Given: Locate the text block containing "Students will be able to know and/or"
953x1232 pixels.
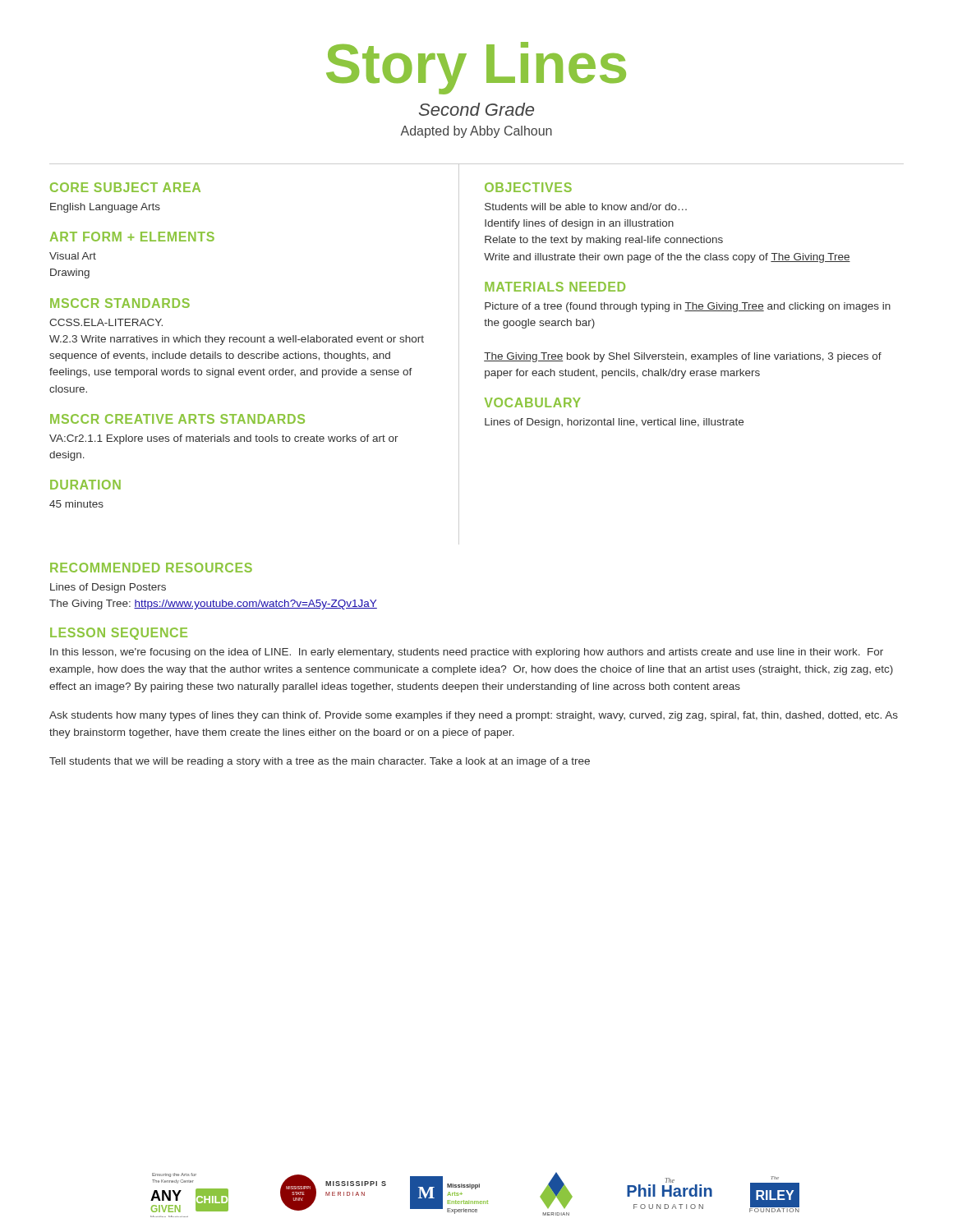Looking at the screenshot, I should 694,232.
